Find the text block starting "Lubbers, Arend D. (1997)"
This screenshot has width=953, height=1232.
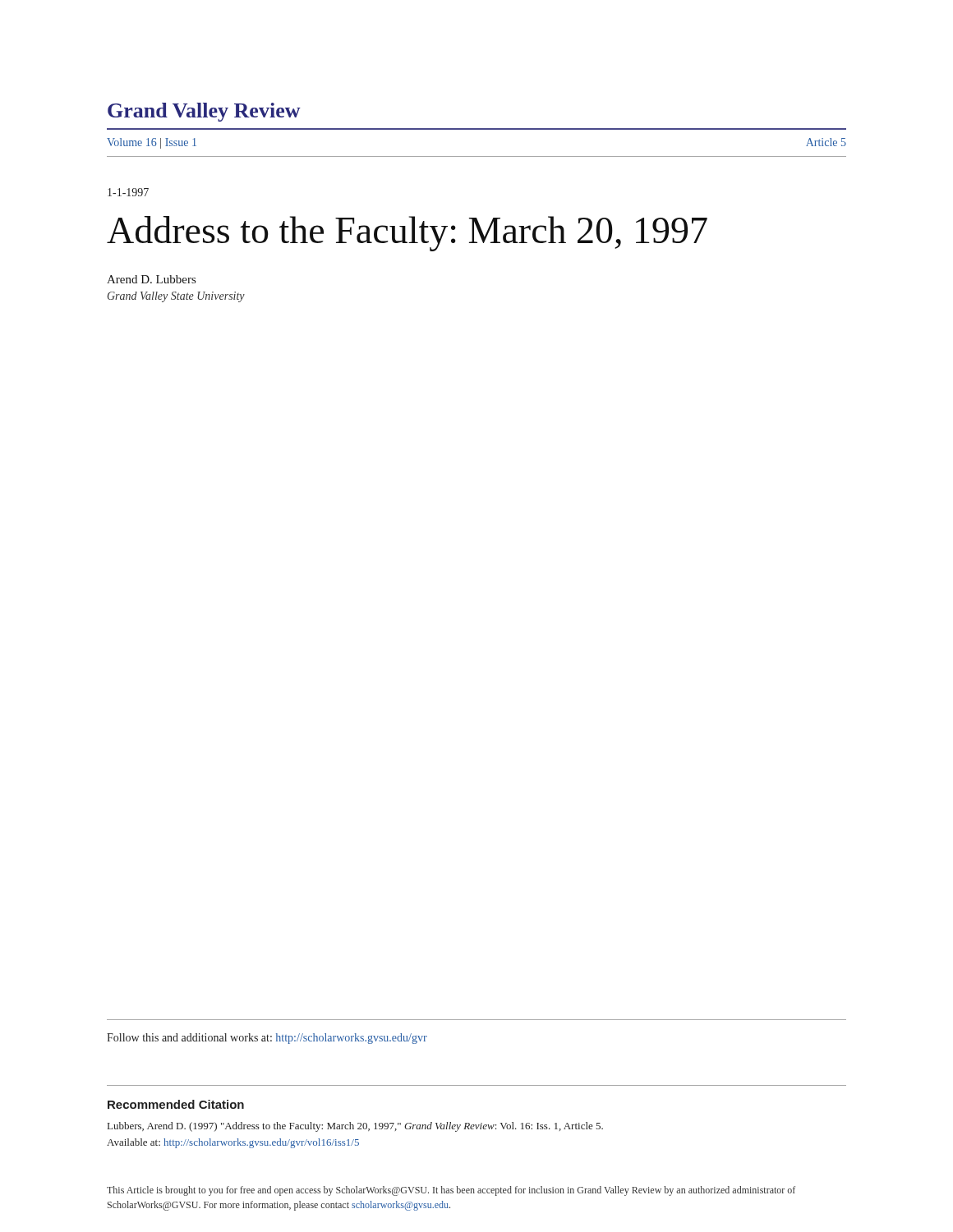click(x=355, y=1134)
